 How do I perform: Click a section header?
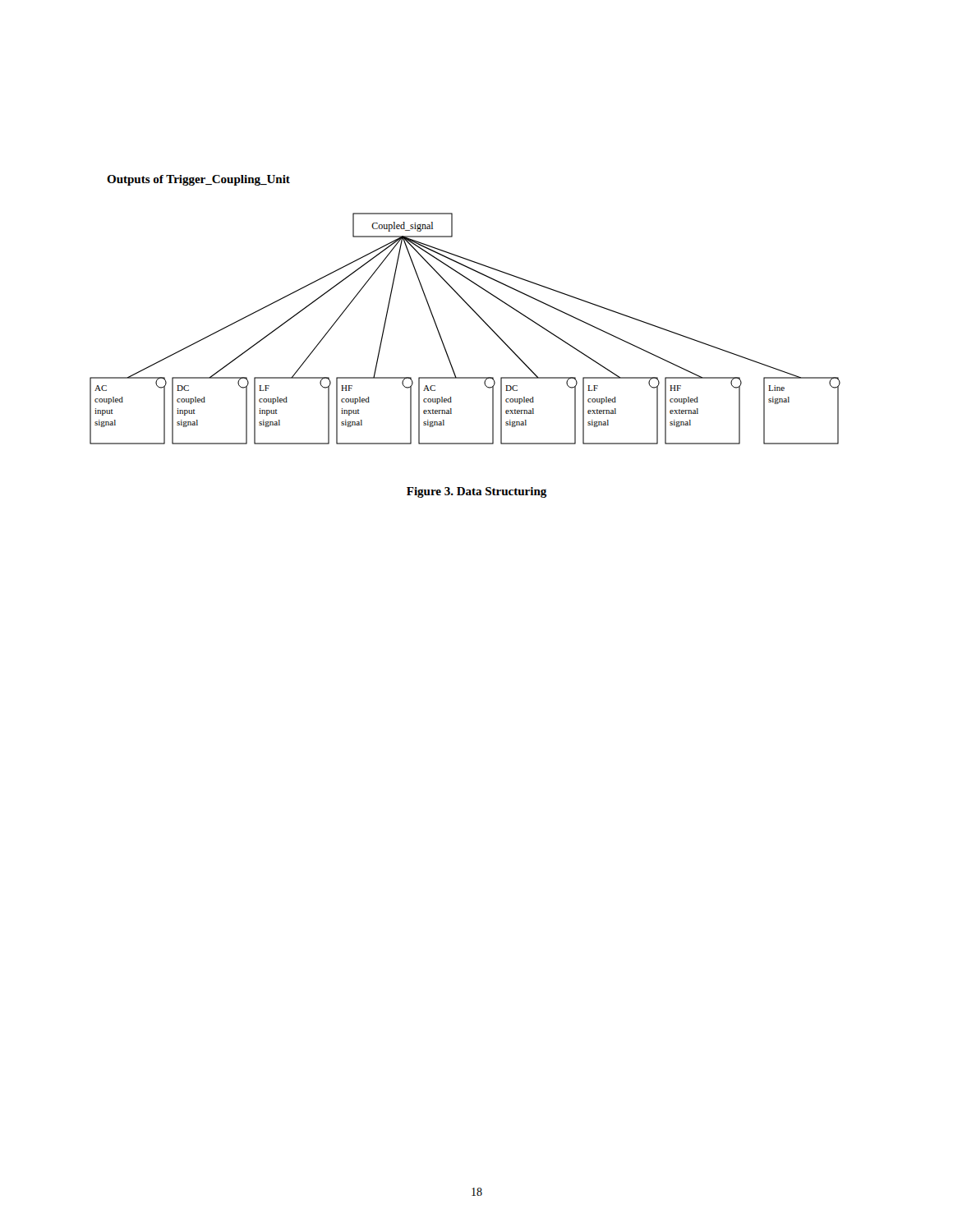click(x=198, y=179)
